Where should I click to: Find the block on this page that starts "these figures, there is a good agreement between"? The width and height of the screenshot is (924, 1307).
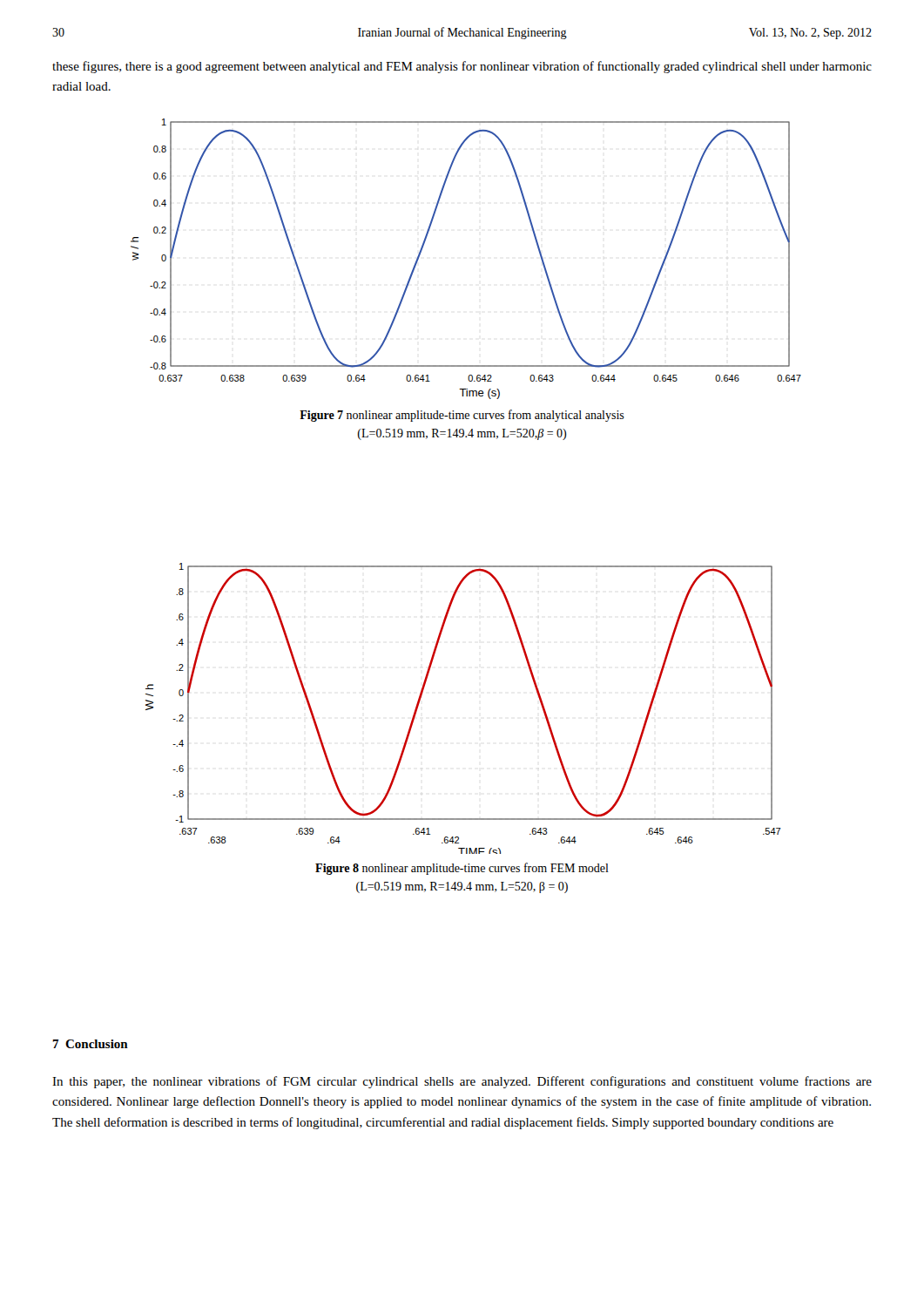coord(462,76)
